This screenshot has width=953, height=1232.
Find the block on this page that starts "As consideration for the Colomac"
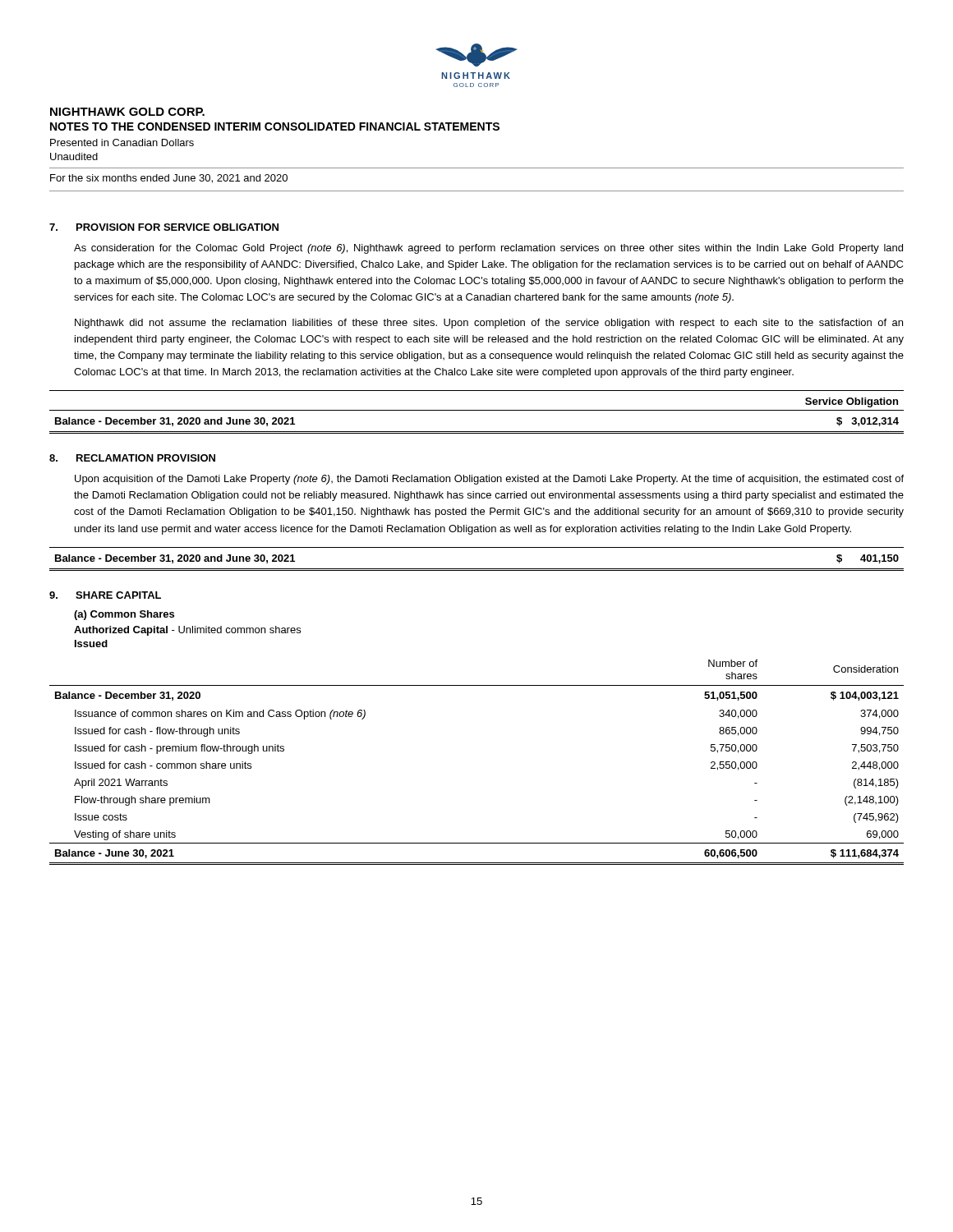[489, 272]
